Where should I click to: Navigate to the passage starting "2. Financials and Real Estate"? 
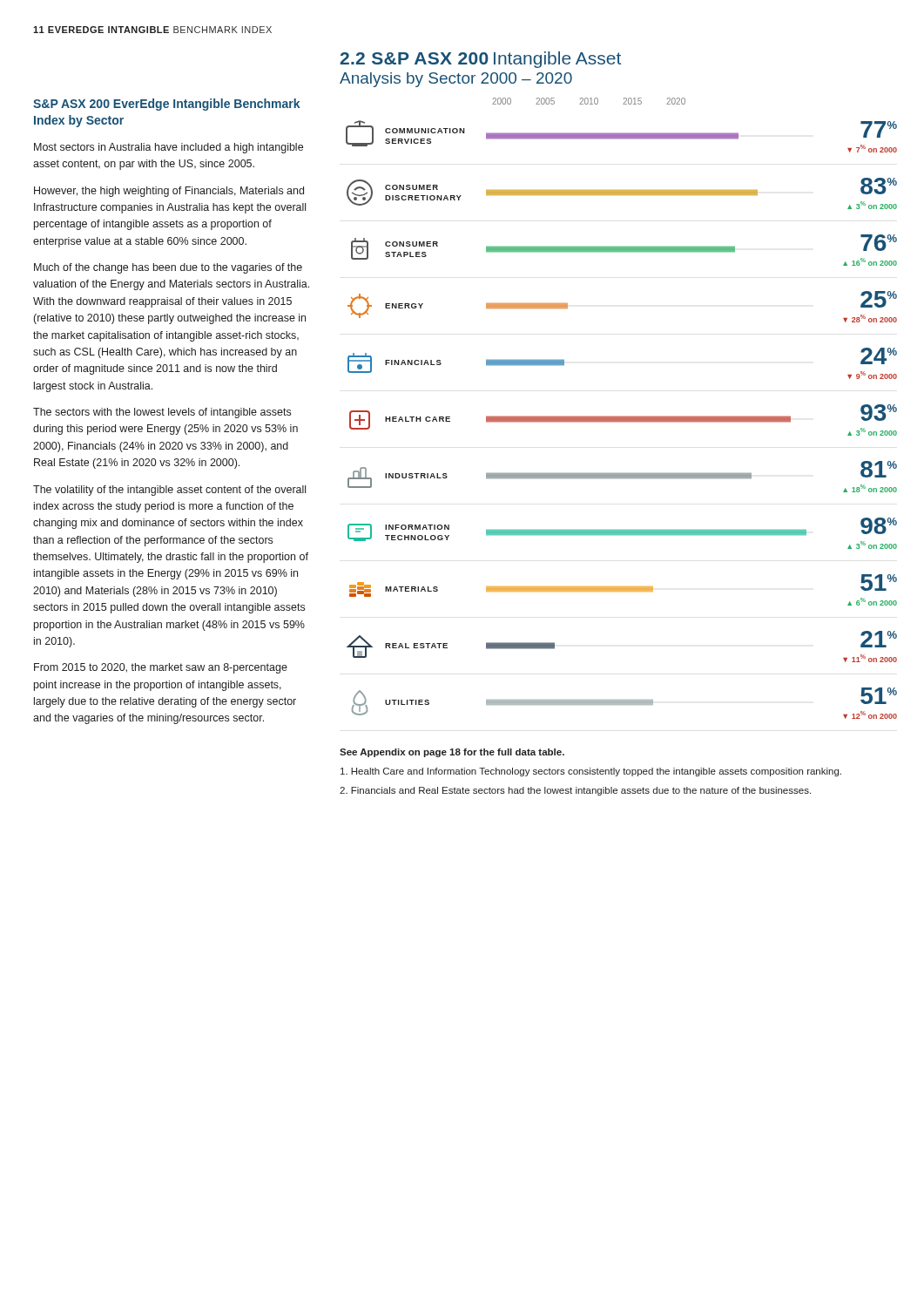[x=576, y=790]
